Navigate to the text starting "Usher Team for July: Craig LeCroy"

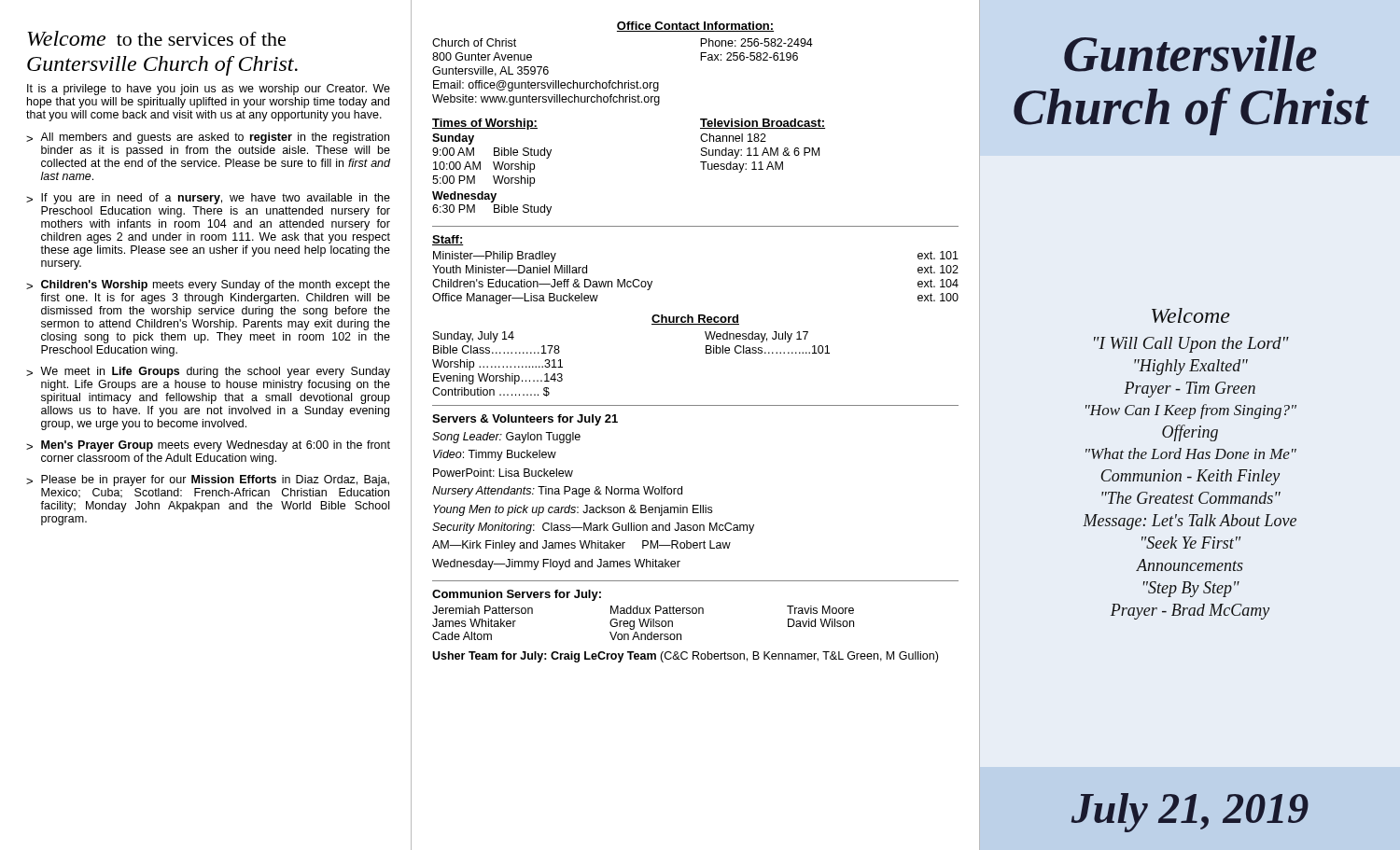(685, 656)
